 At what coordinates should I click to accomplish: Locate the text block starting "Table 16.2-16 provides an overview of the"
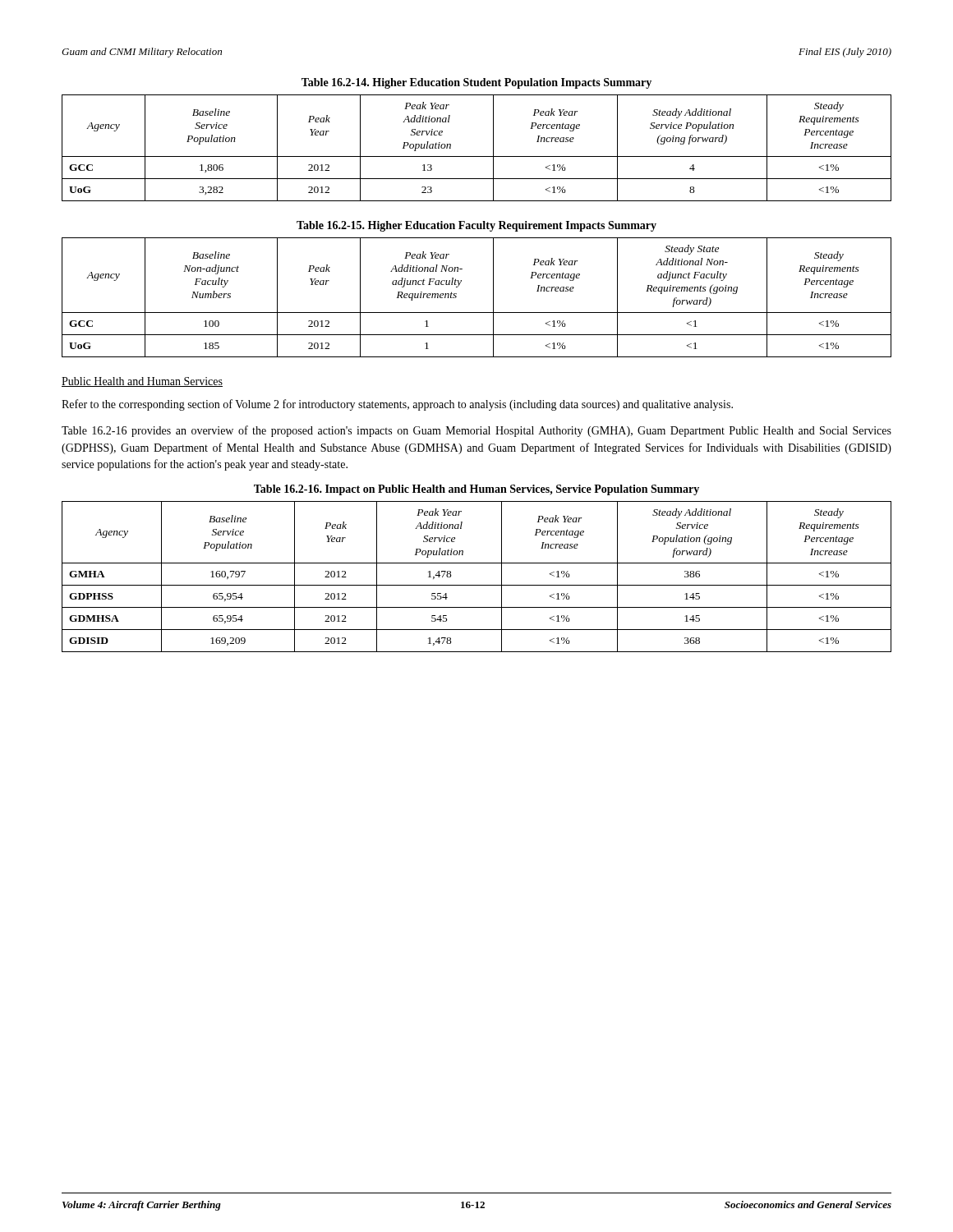click(x=476, y=448)
